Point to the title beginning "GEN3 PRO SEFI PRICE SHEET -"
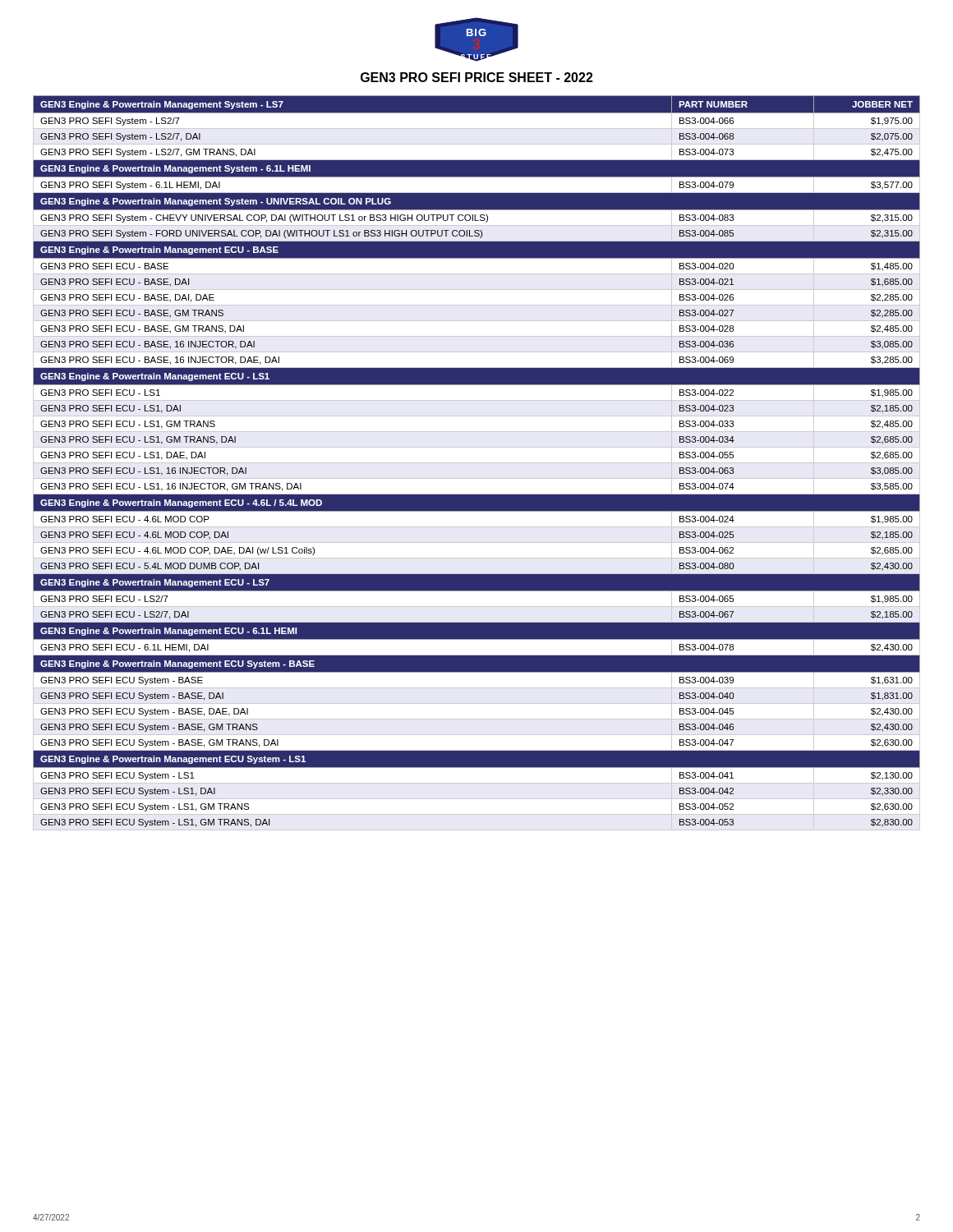Viewport: 953px width, 1232px height. [476, 78]
